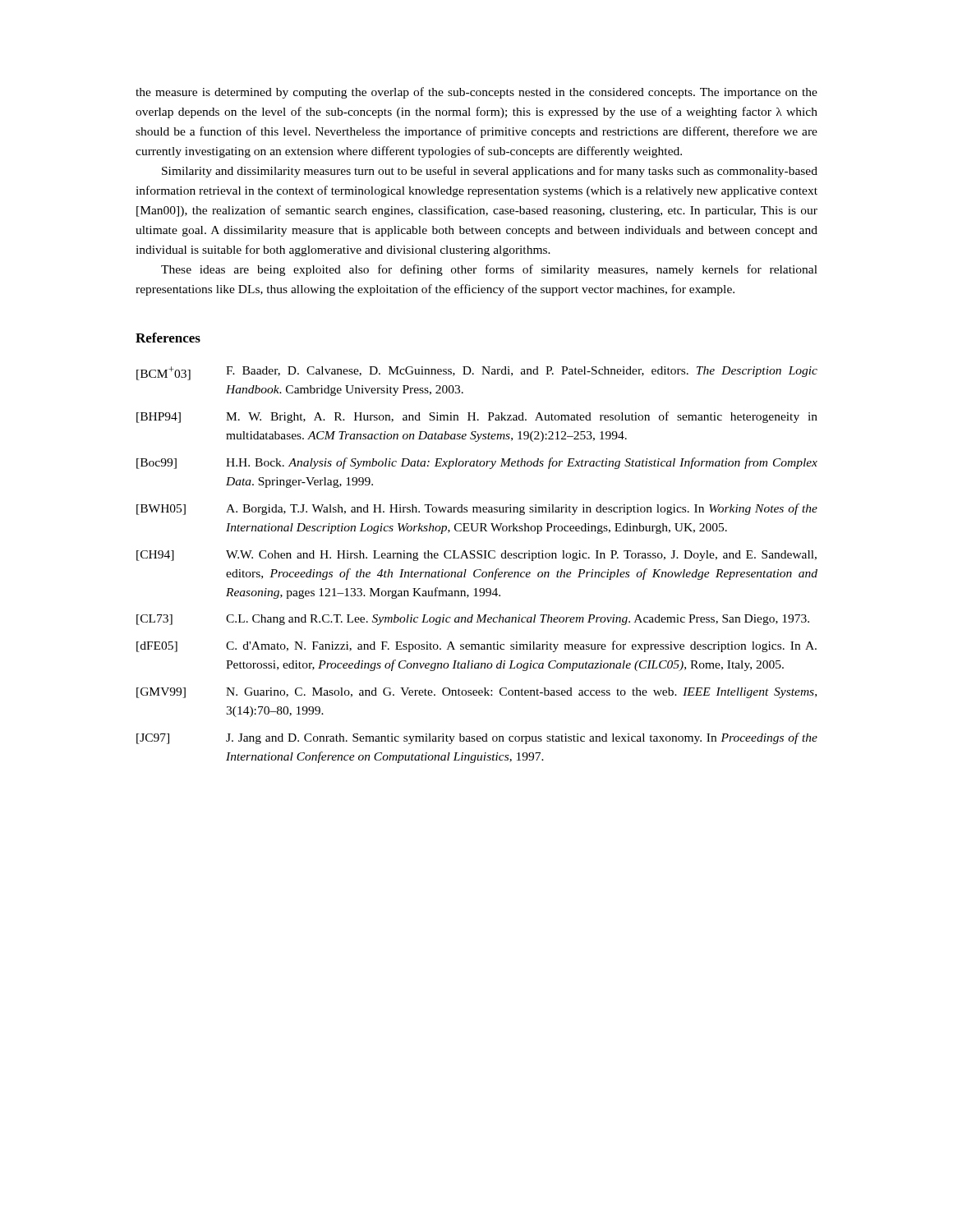Image resolution: width=953 pixels, height=1232 pixels.
Task: Locate the section header
Action: coord(168,338)
